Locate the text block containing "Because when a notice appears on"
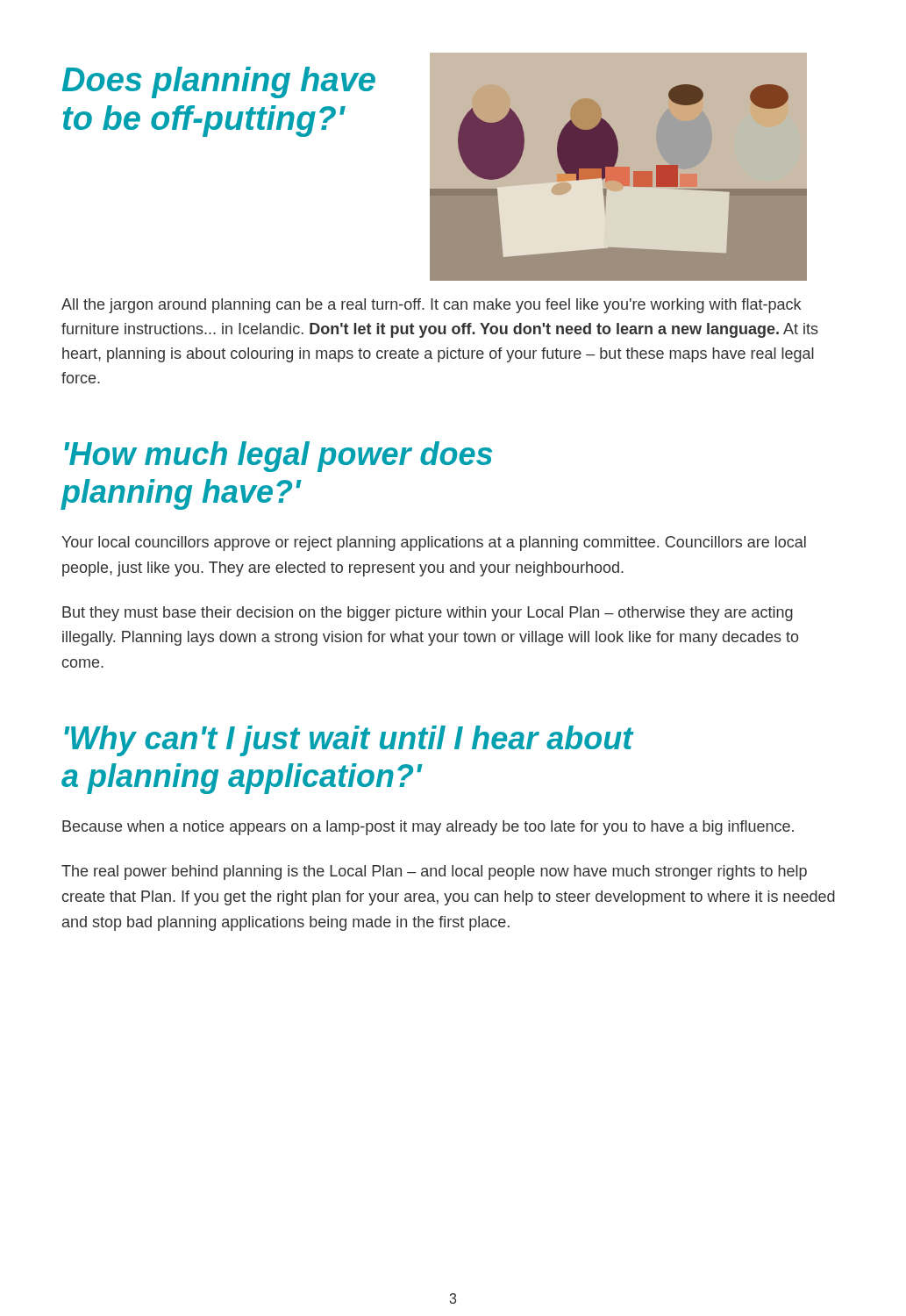The width and height of the screenshot is (906, 1316). coord(453,827)
